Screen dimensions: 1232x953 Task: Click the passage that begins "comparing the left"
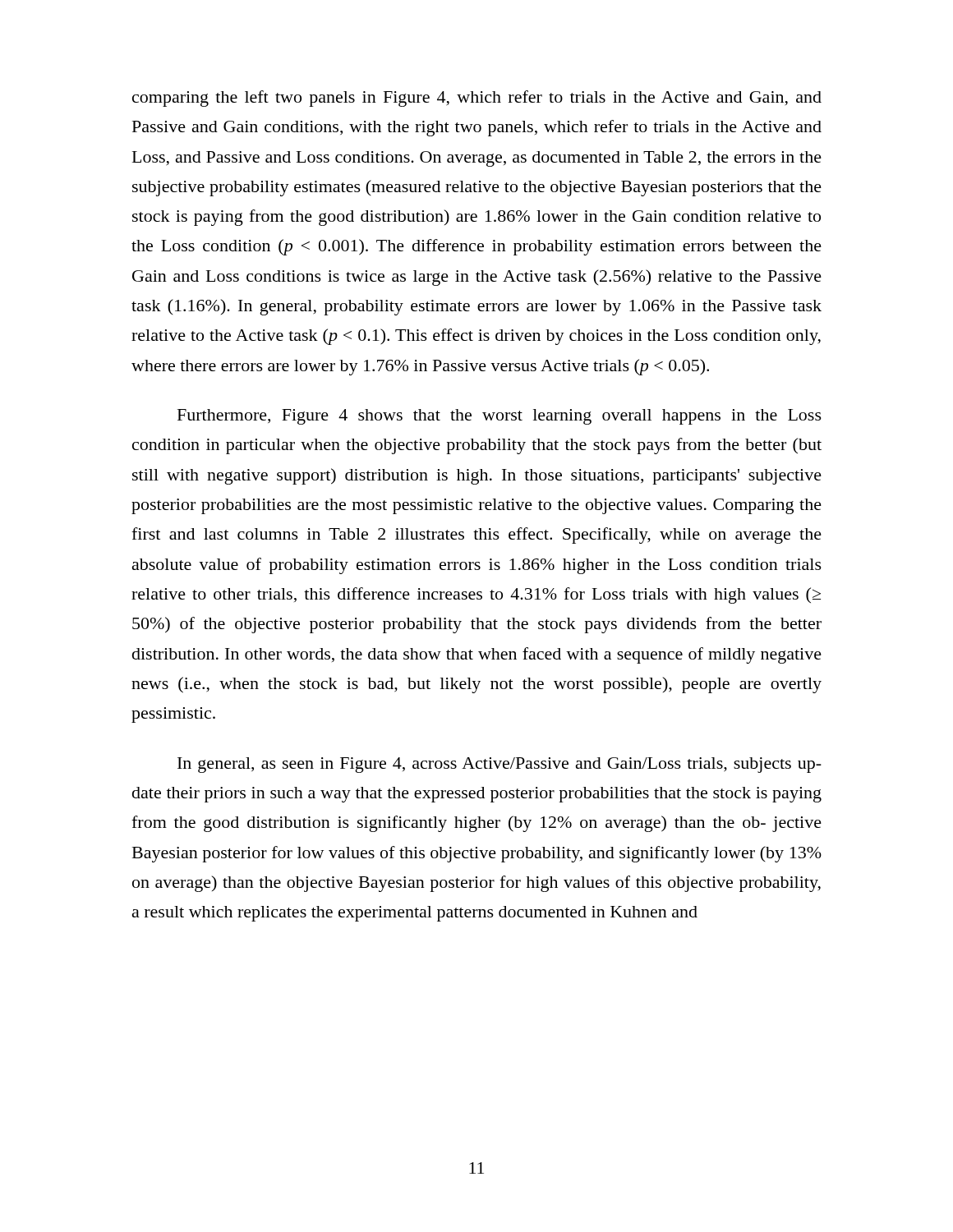tap(476, 231)
